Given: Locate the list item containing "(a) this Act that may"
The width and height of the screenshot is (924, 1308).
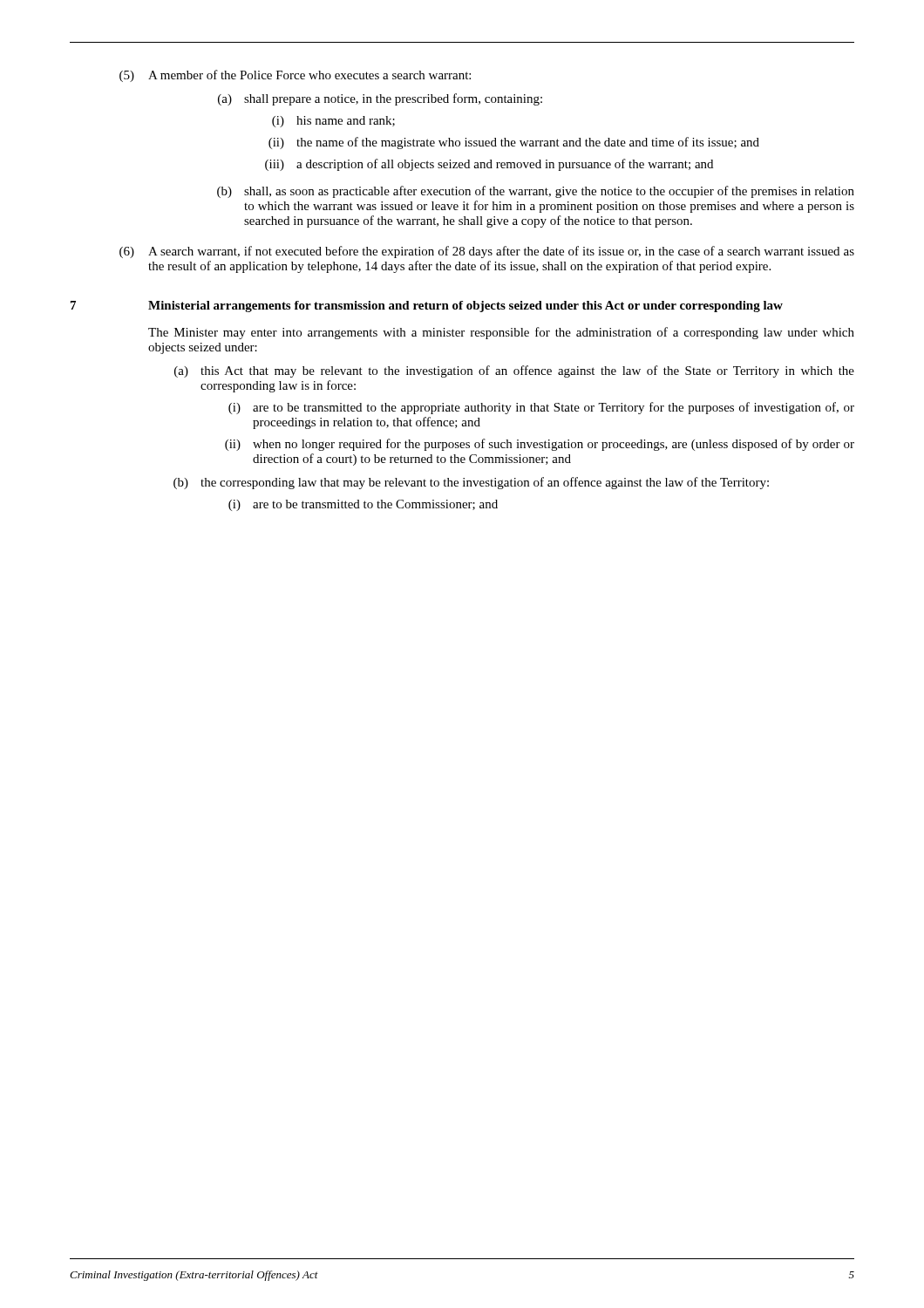Looking at the screenshot, I should tap(501, 378).
